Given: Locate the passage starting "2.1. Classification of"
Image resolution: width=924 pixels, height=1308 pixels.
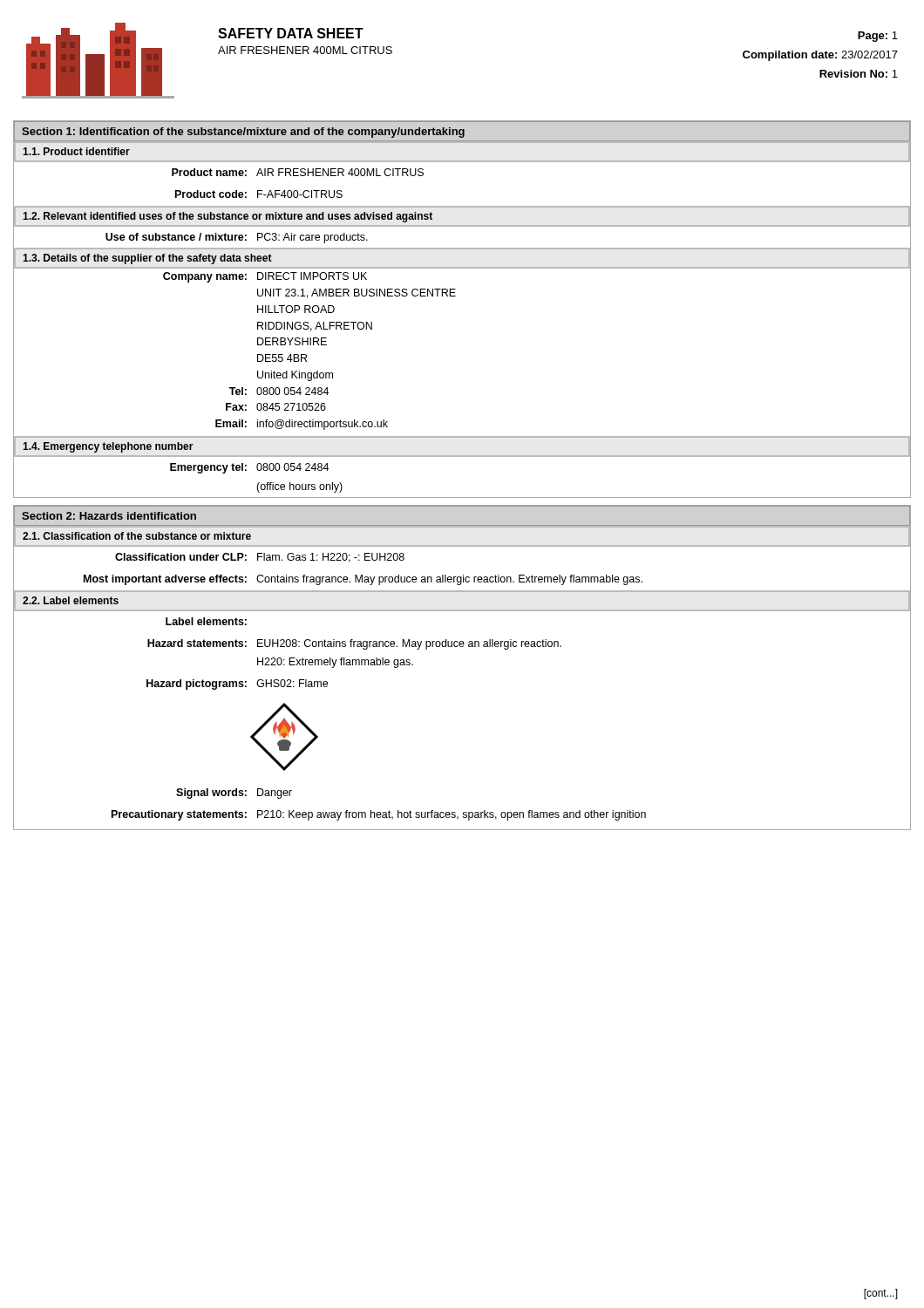Looking at the screenshot, I should [x=137, y=536].
